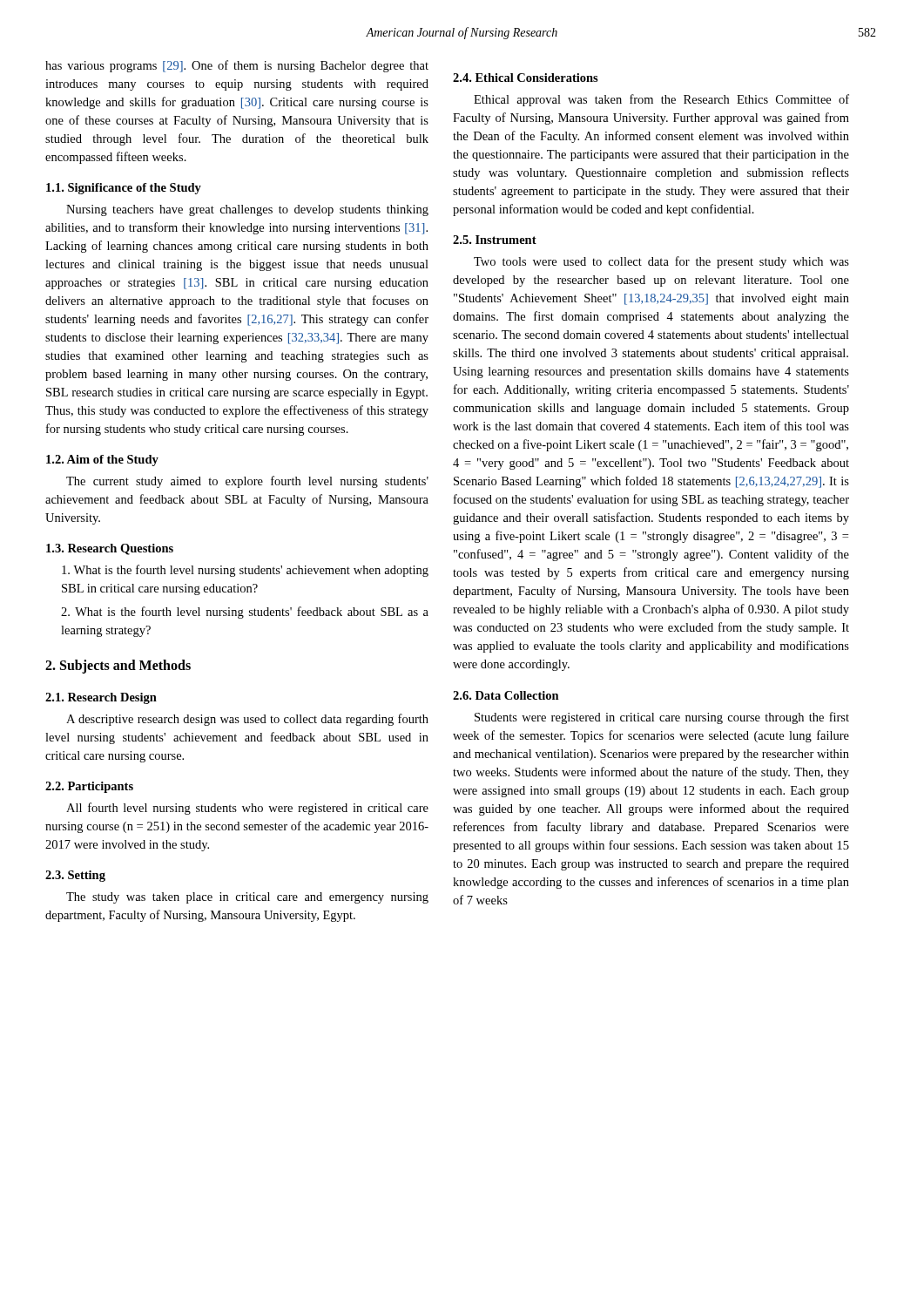924x1307 pixels.
Task: Click on the text block that says "A descriptive research design was used"
Action: tap(237, 737)
